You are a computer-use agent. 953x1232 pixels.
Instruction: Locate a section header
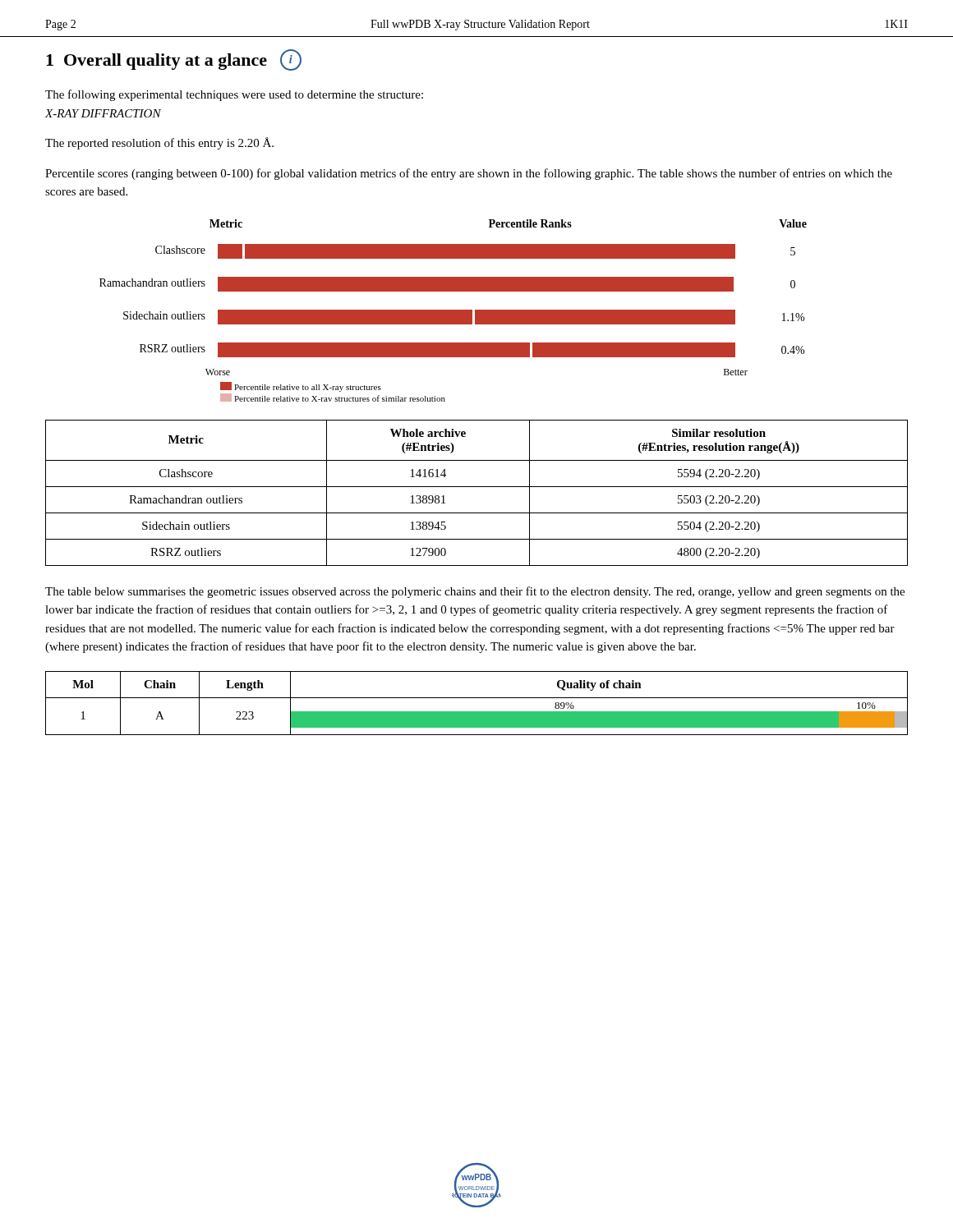[173, 60]
